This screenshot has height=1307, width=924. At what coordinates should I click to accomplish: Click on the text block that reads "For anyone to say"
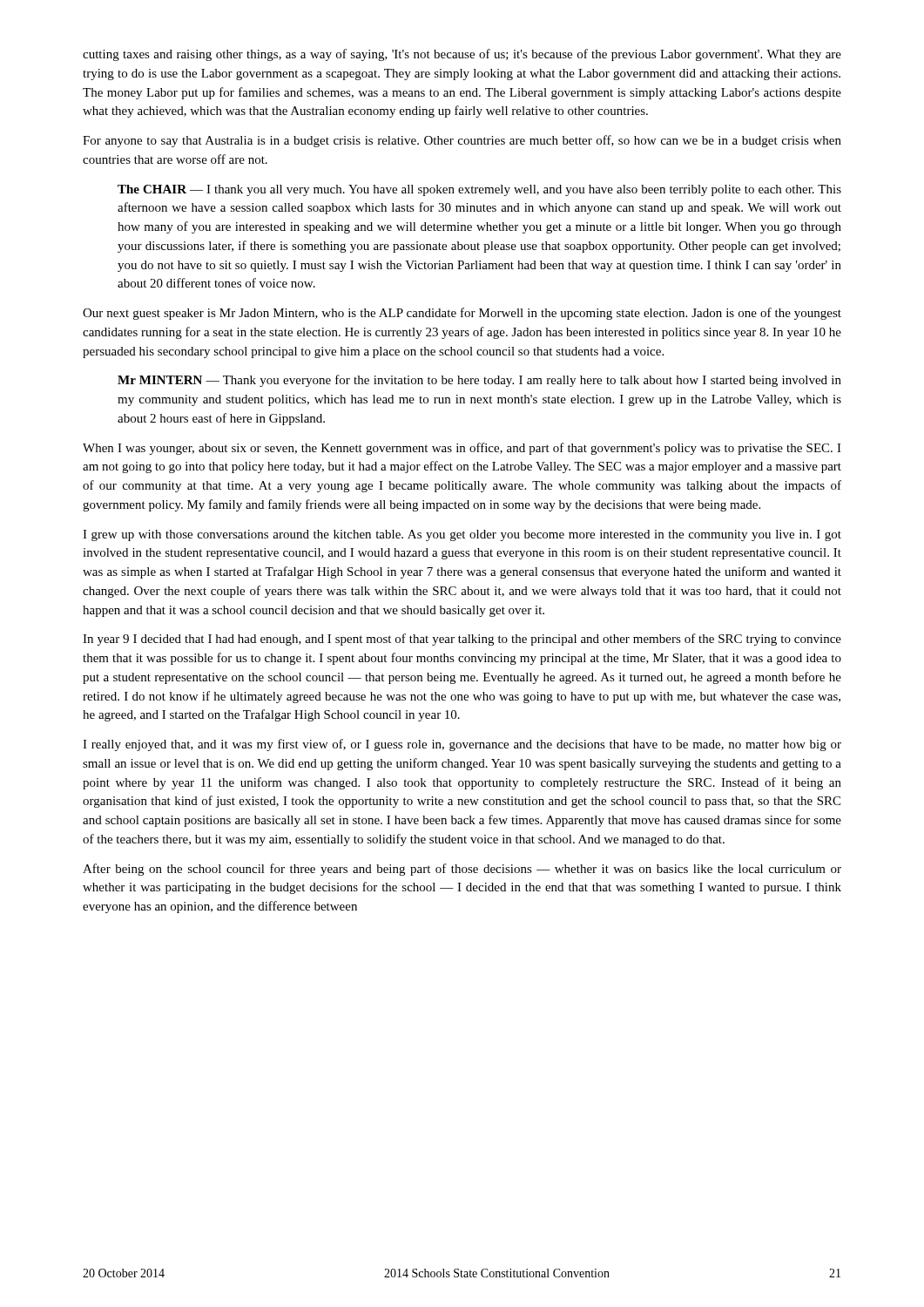click(462, 151)
